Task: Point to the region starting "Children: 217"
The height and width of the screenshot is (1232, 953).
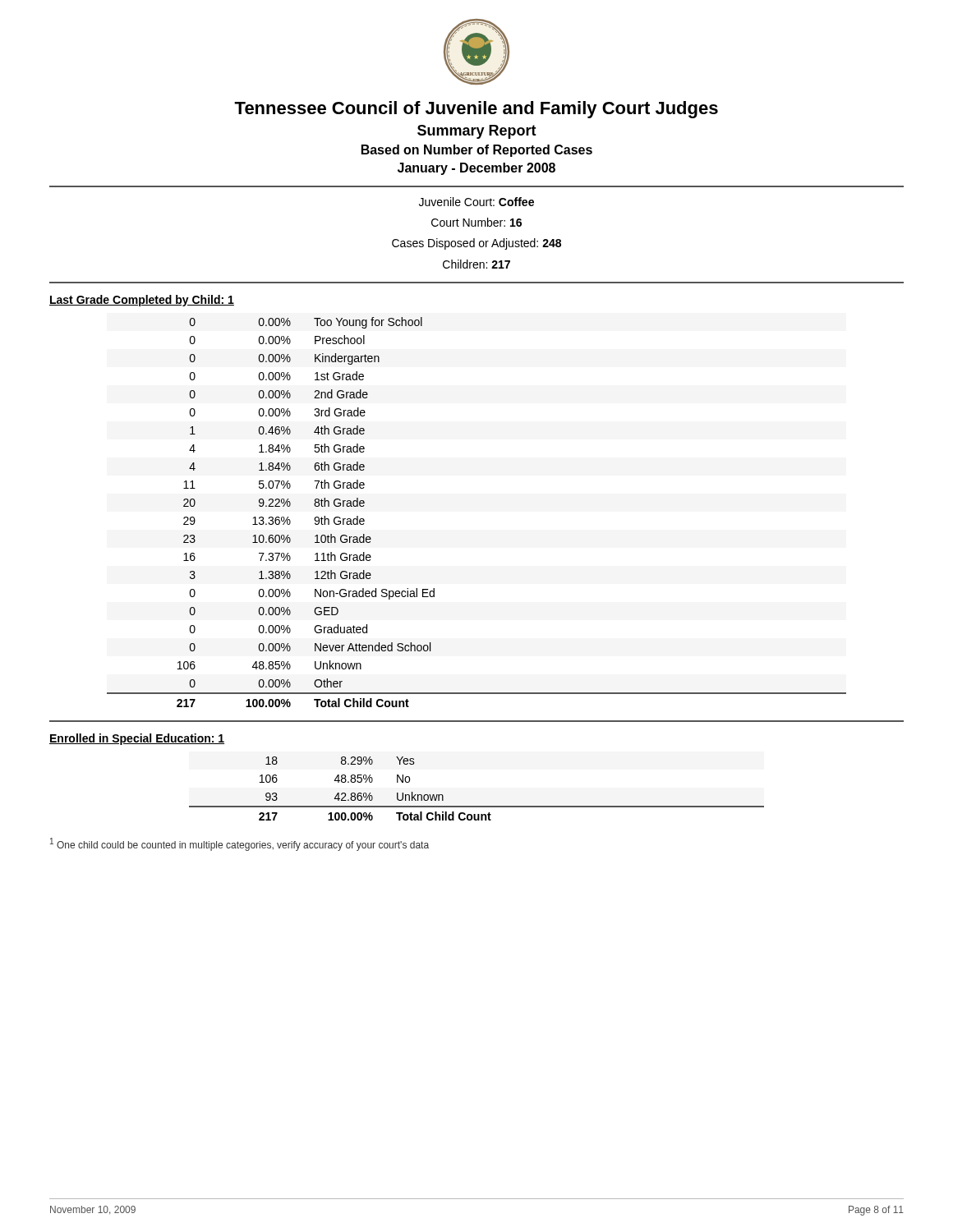Action: [476, 264]
